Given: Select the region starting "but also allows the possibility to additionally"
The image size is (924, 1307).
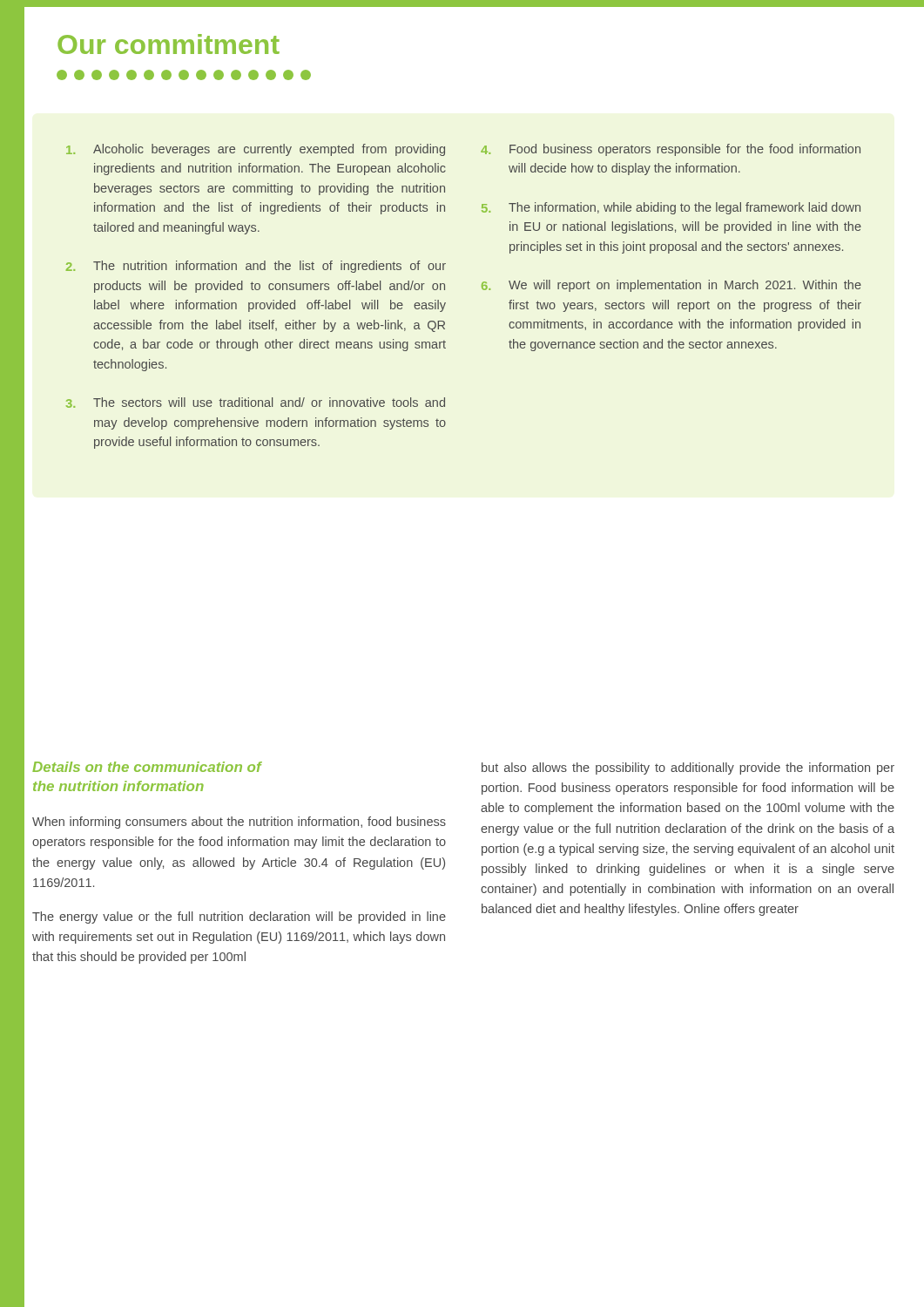Looking at the screenshot, I should click(x=688, y=838).
